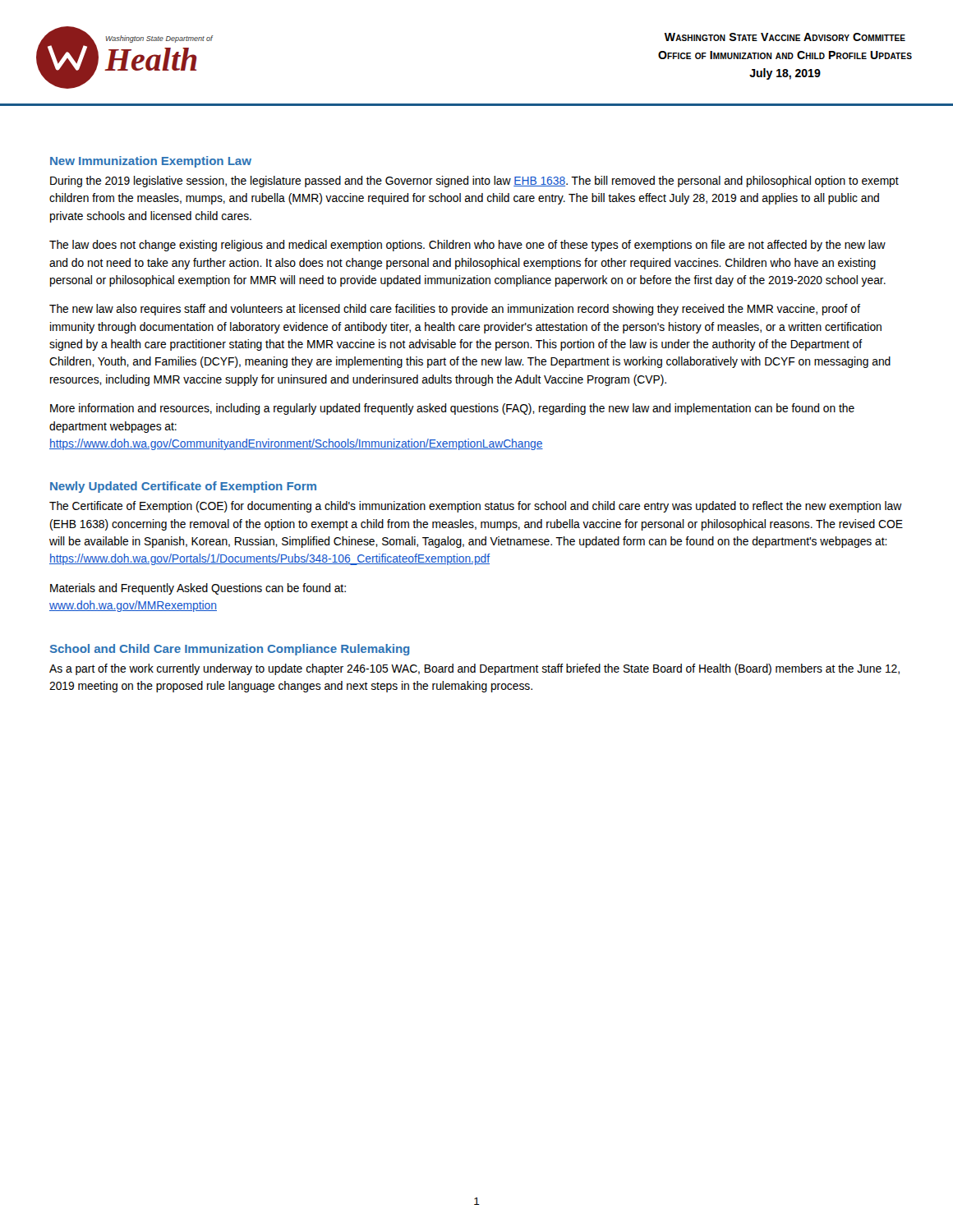Click on the section header with the text "New Immunization Exemption Law"

(x=150, y=161)
